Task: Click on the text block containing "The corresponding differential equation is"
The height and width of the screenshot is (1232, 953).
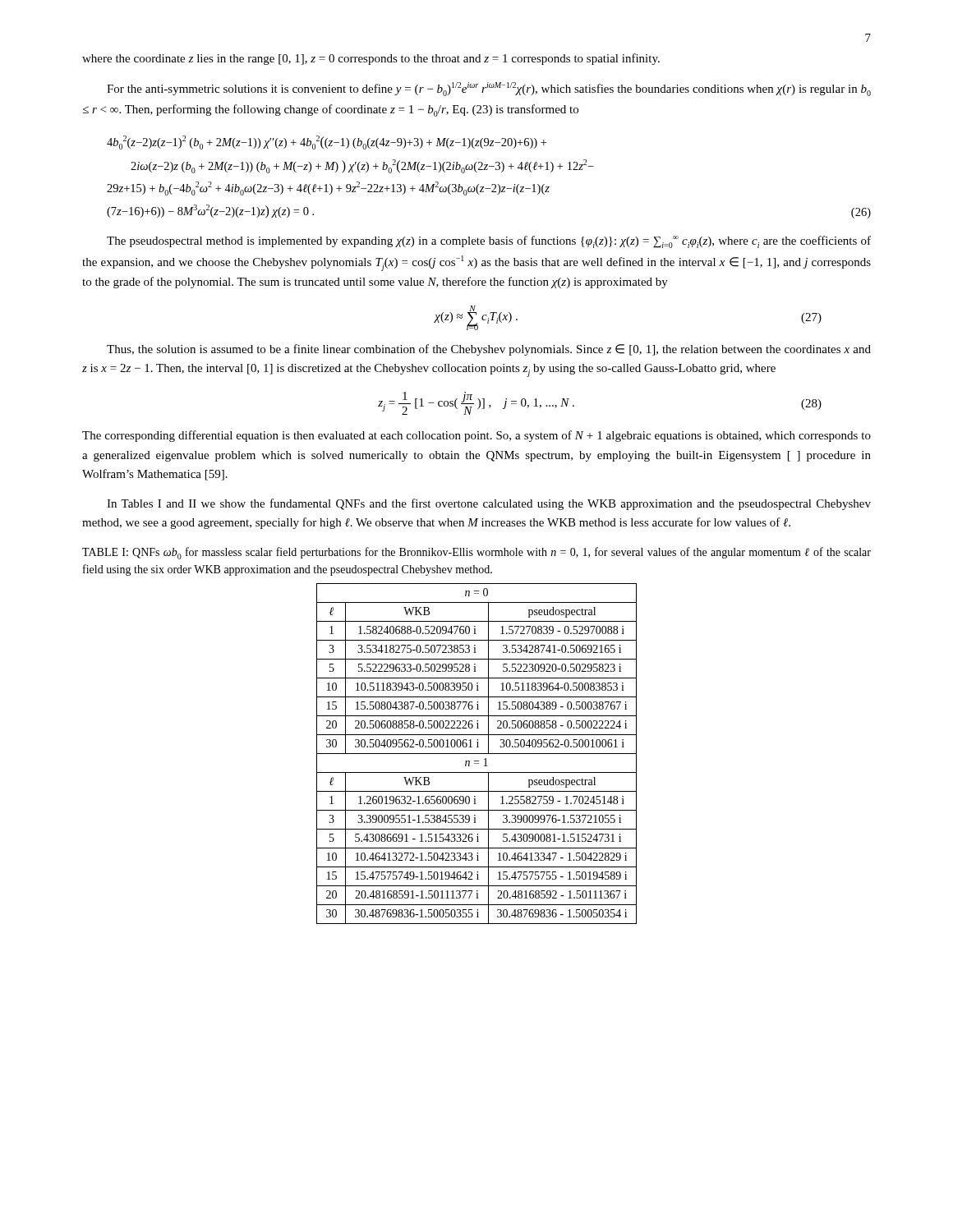Action: (x=476, y=455)
